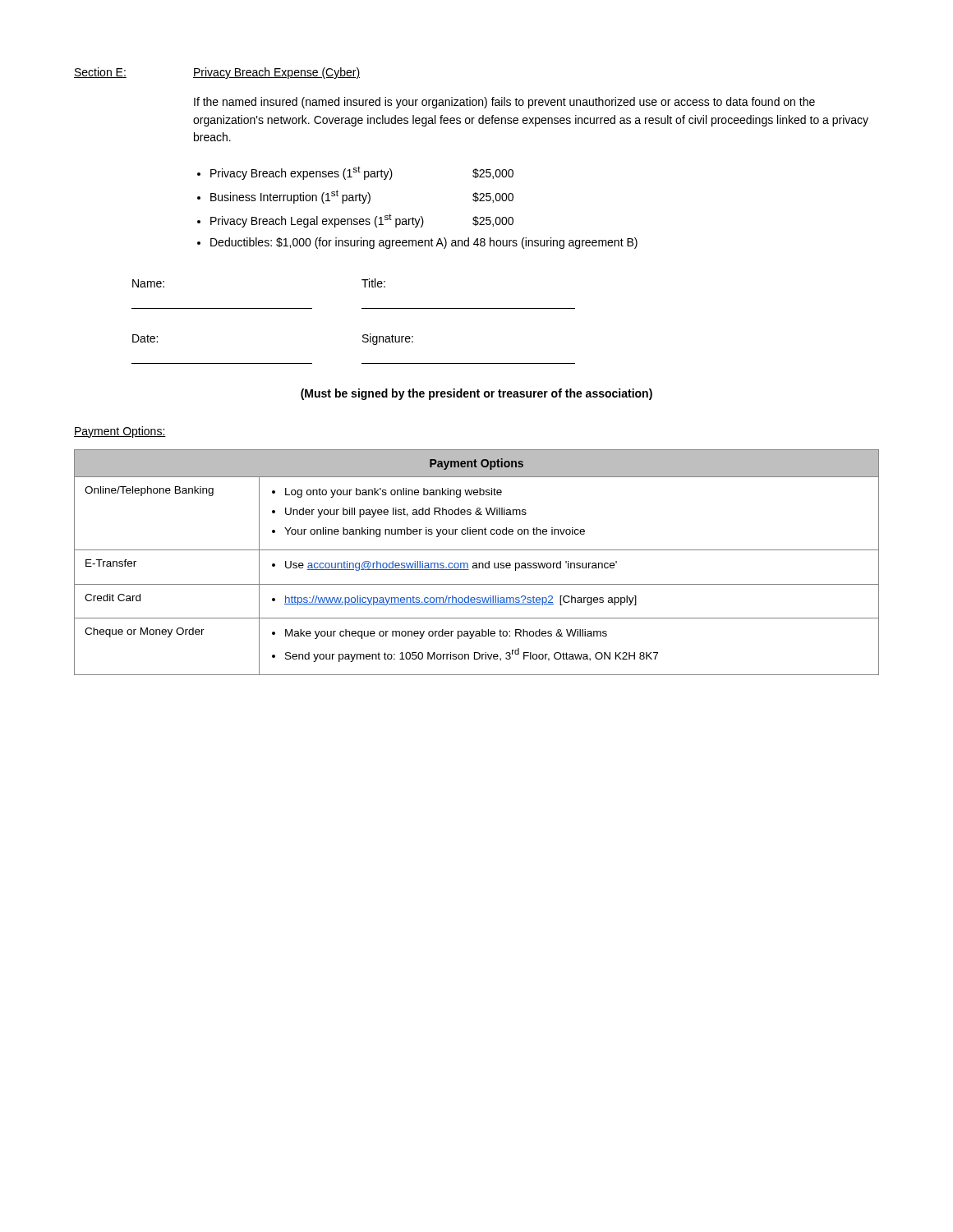The width and height of the screenshot is (953, 1232).
Task: Find the section header that says "Payment Options:"
Action: pyautogui.click(x=120, y=431)
